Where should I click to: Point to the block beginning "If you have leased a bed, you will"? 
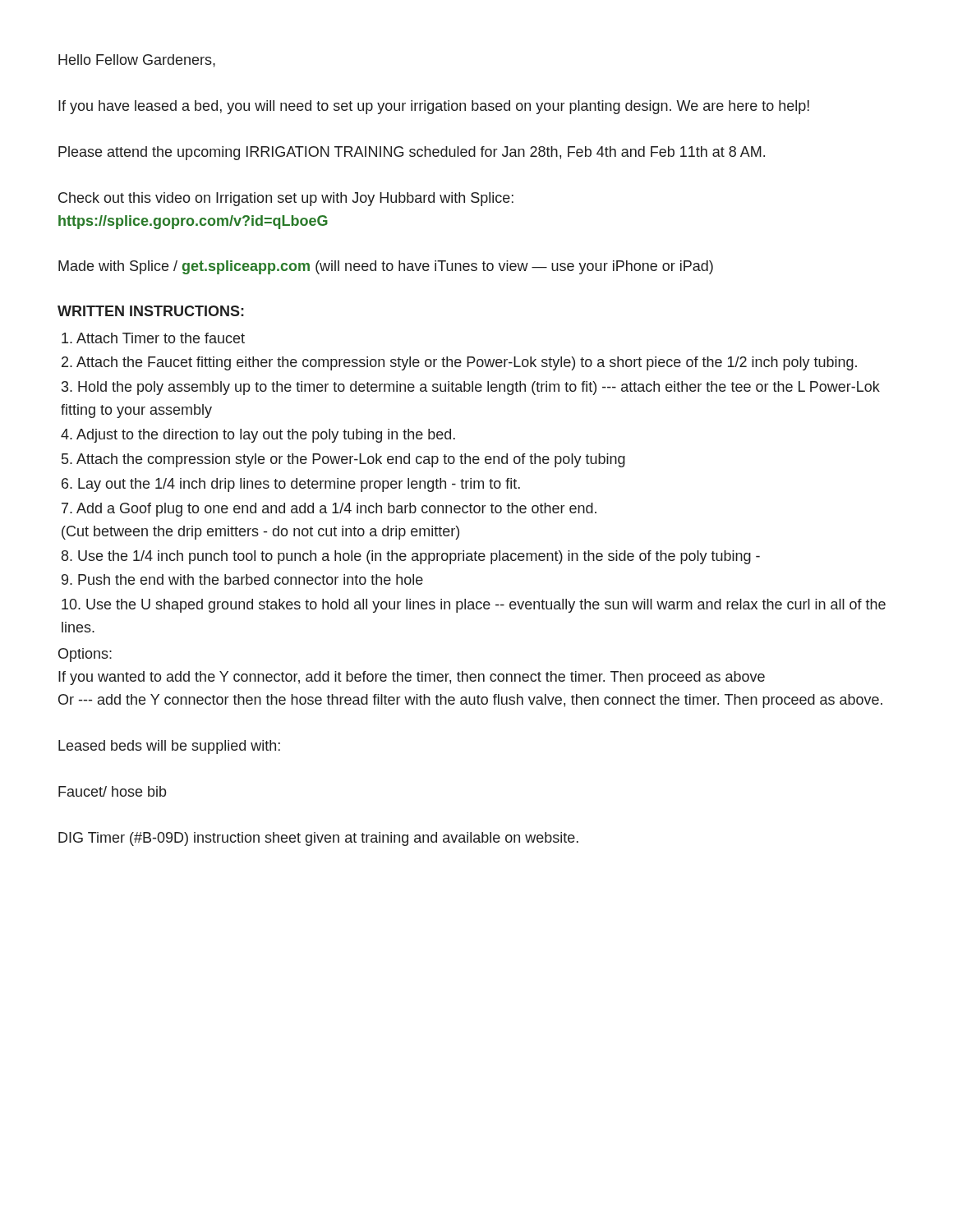(434, 106)
